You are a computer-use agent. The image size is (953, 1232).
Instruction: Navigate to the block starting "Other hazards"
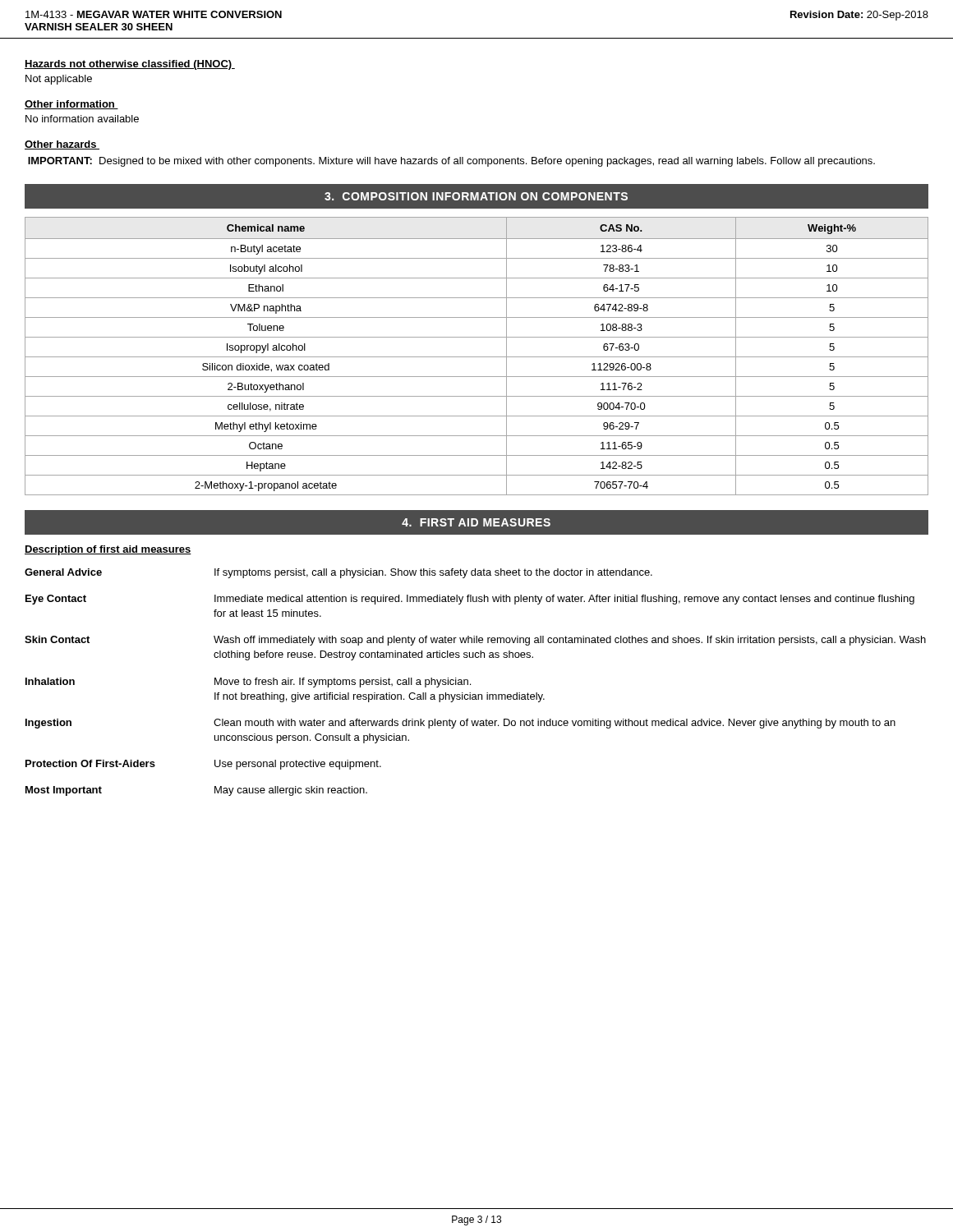pos(62,144)
